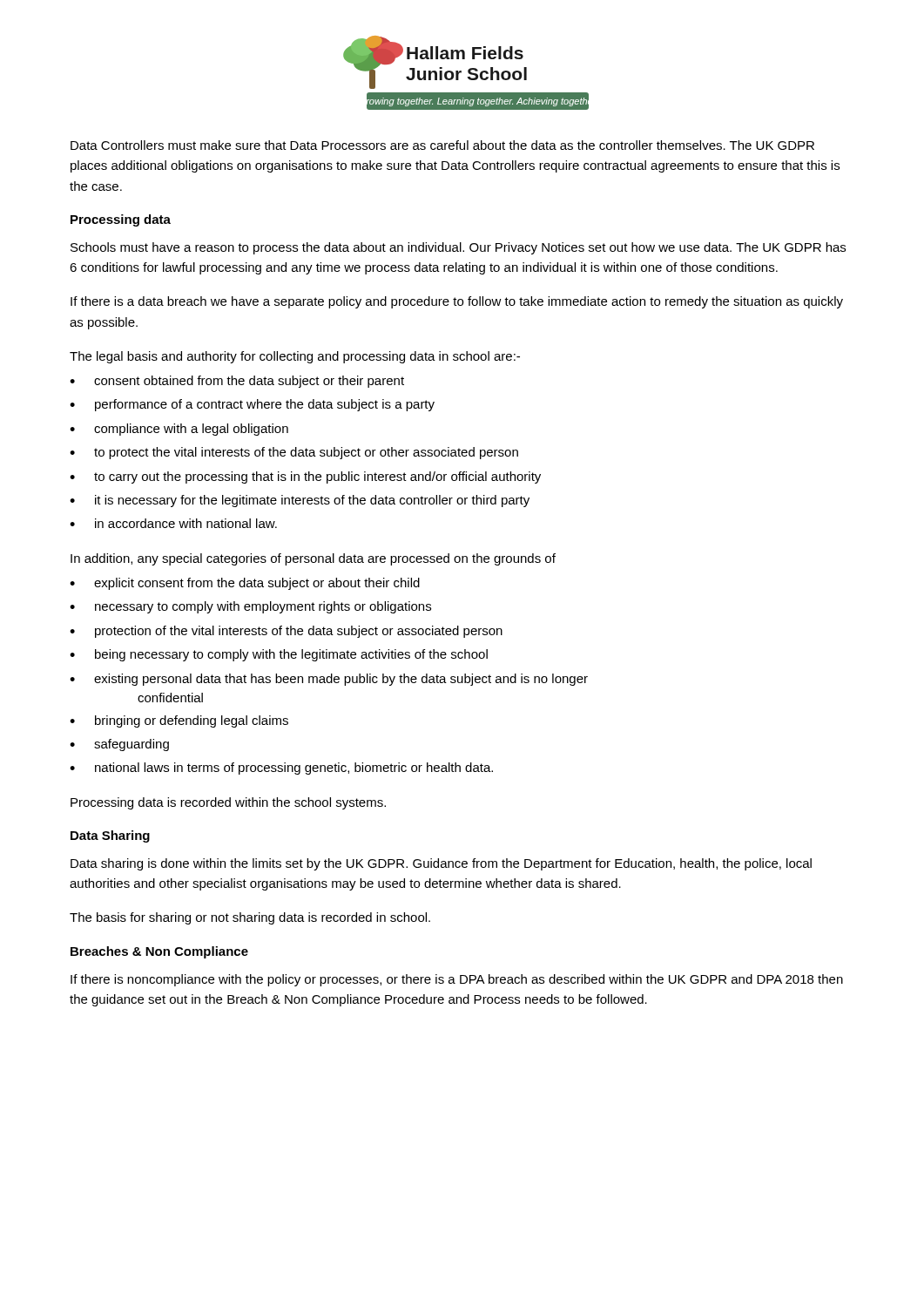924x1307 pixels.
Task: Navigate to the region starting "Data Controllers must"
Action: [x=455, y=165]
